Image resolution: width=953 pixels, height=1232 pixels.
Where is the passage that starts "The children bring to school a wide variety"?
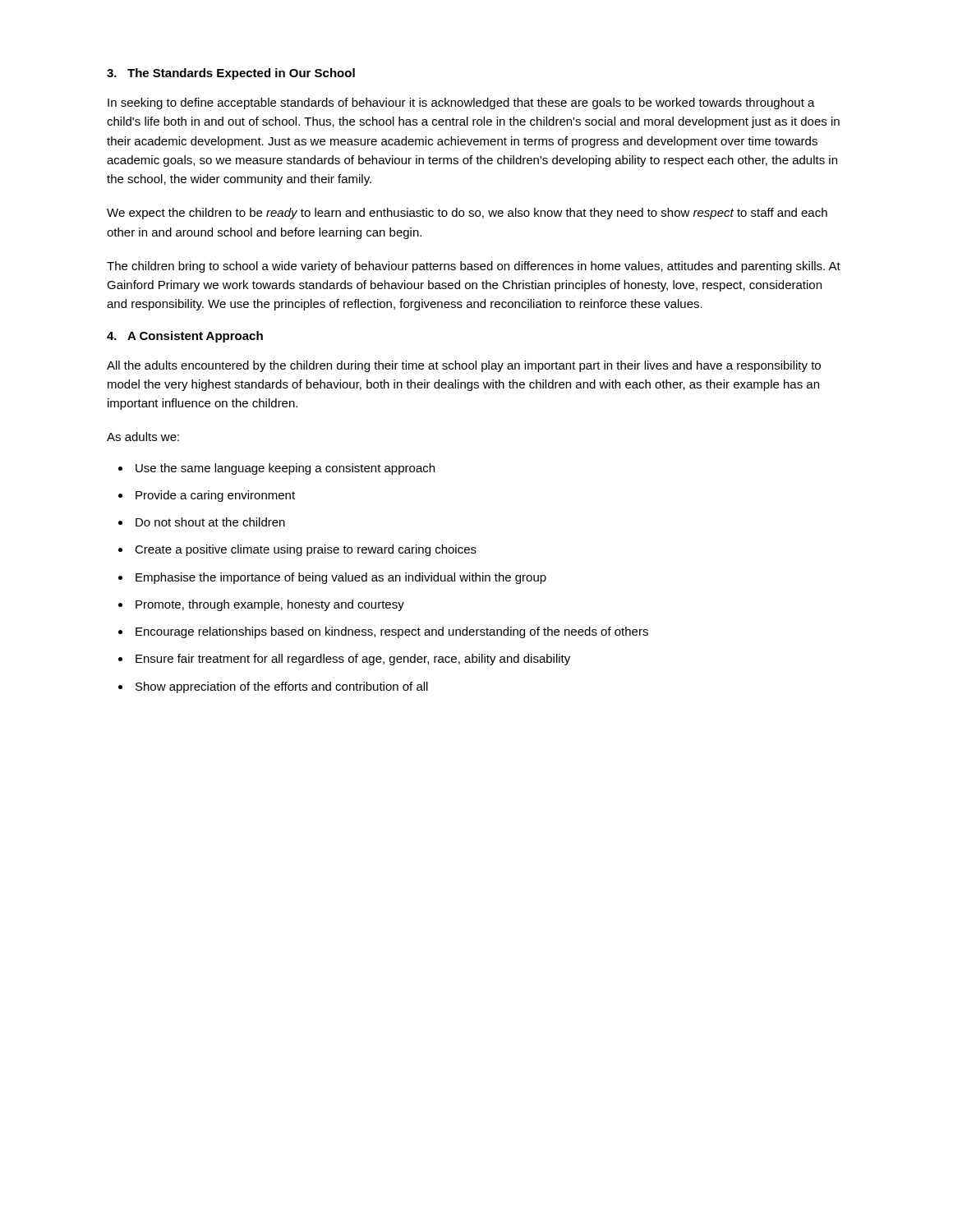coord(474,285)
